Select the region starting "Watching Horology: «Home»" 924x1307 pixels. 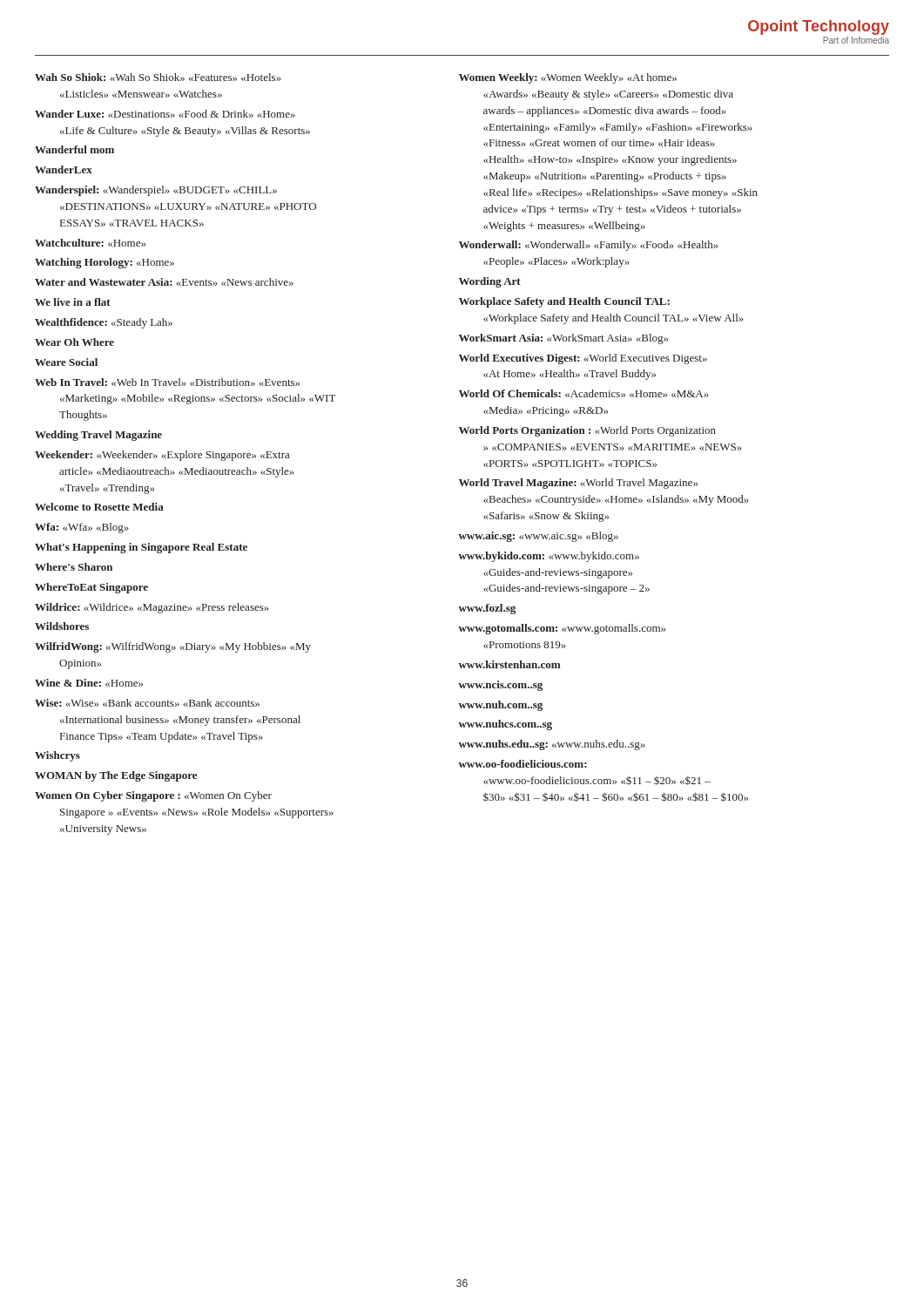click(x=105, y=262)
